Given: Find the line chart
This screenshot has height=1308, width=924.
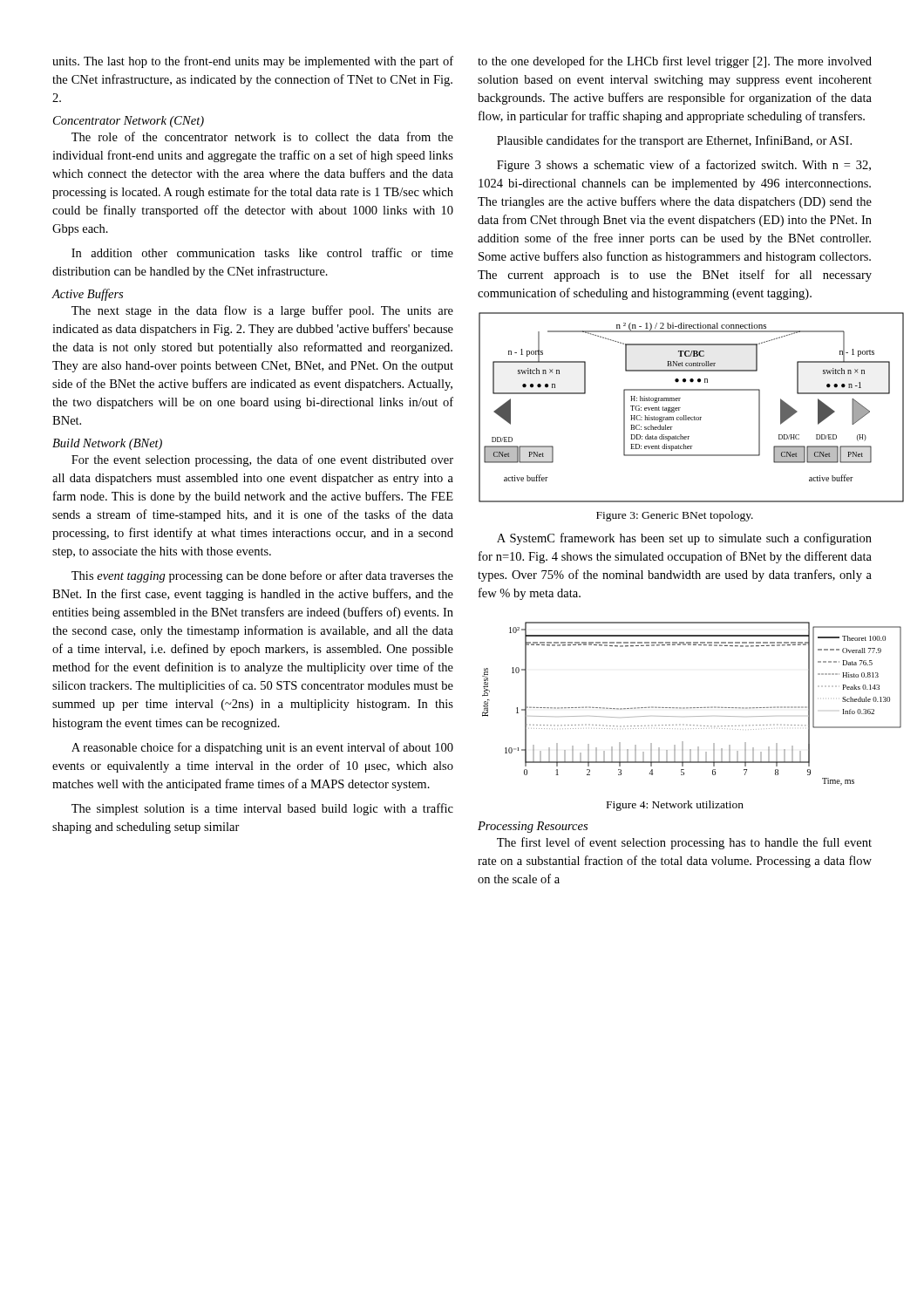Looking at the screenshot, I should [675, 703].
